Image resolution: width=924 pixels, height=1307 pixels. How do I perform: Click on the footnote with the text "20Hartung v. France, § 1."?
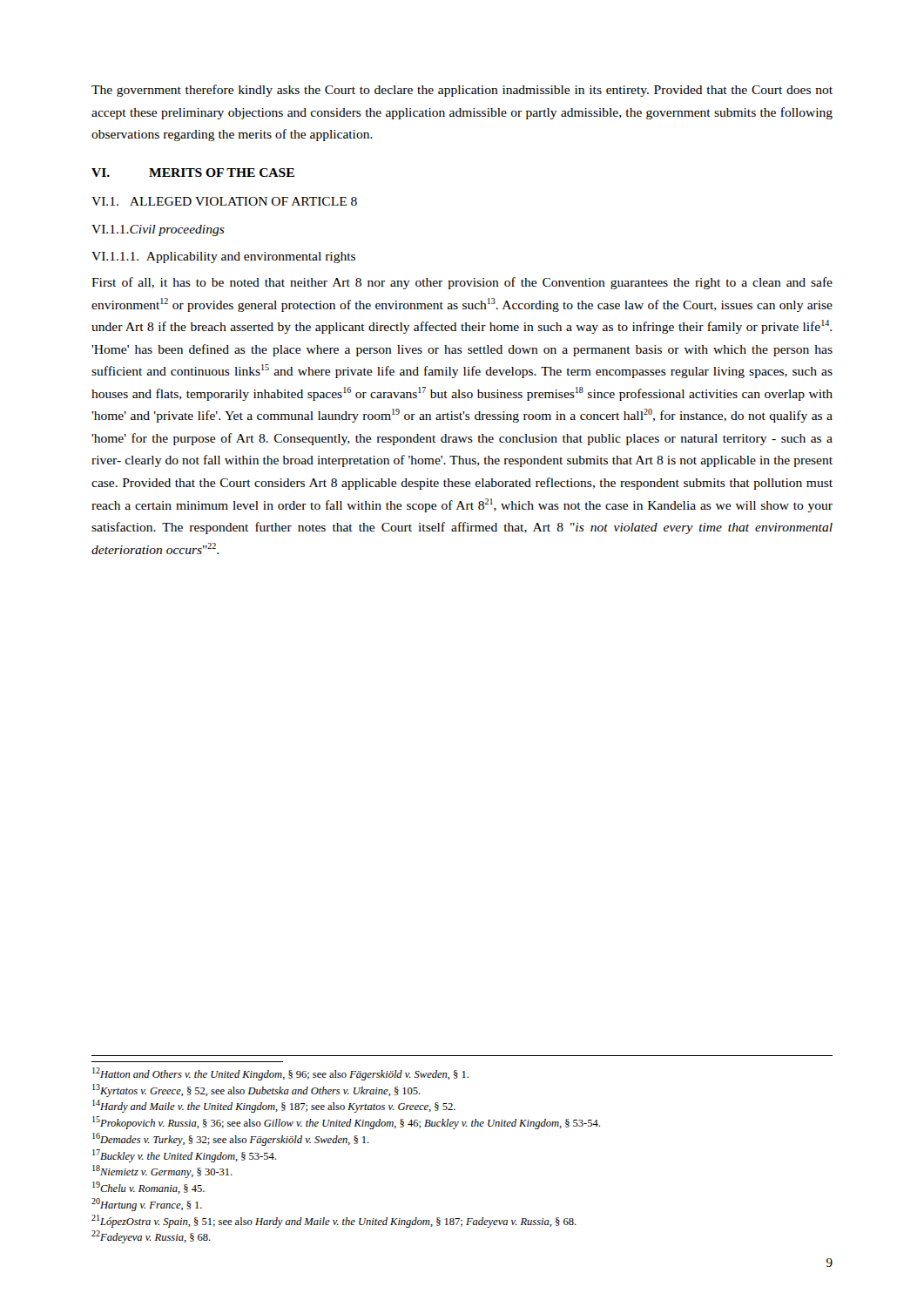pos(147,1204)
